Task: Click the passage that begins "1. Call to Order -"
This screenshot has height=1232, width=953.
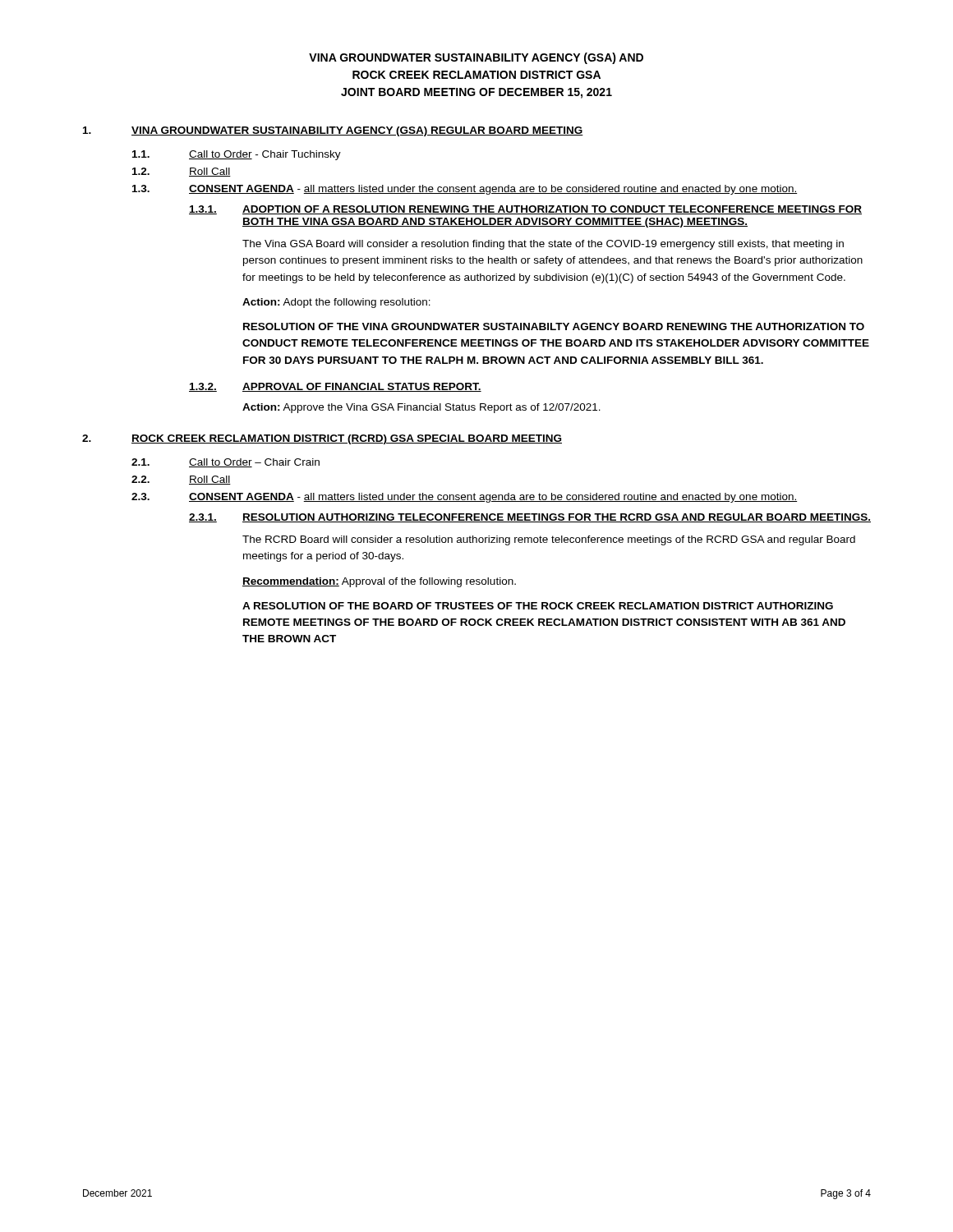Action: click(x=237, y=155)
